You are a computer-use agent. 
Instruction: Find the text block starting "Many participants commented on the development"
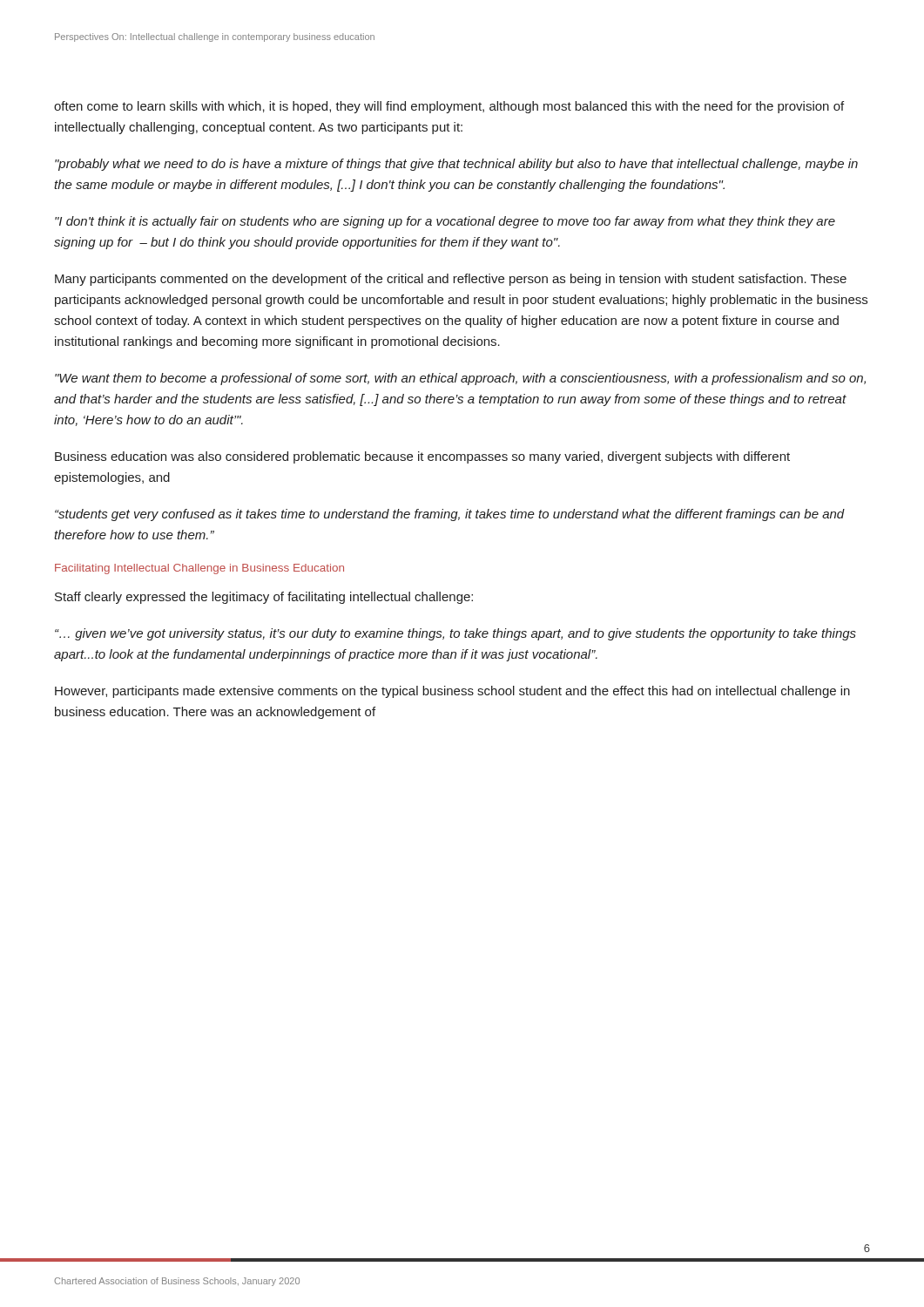pyautogui.click(x=461, y=310)
